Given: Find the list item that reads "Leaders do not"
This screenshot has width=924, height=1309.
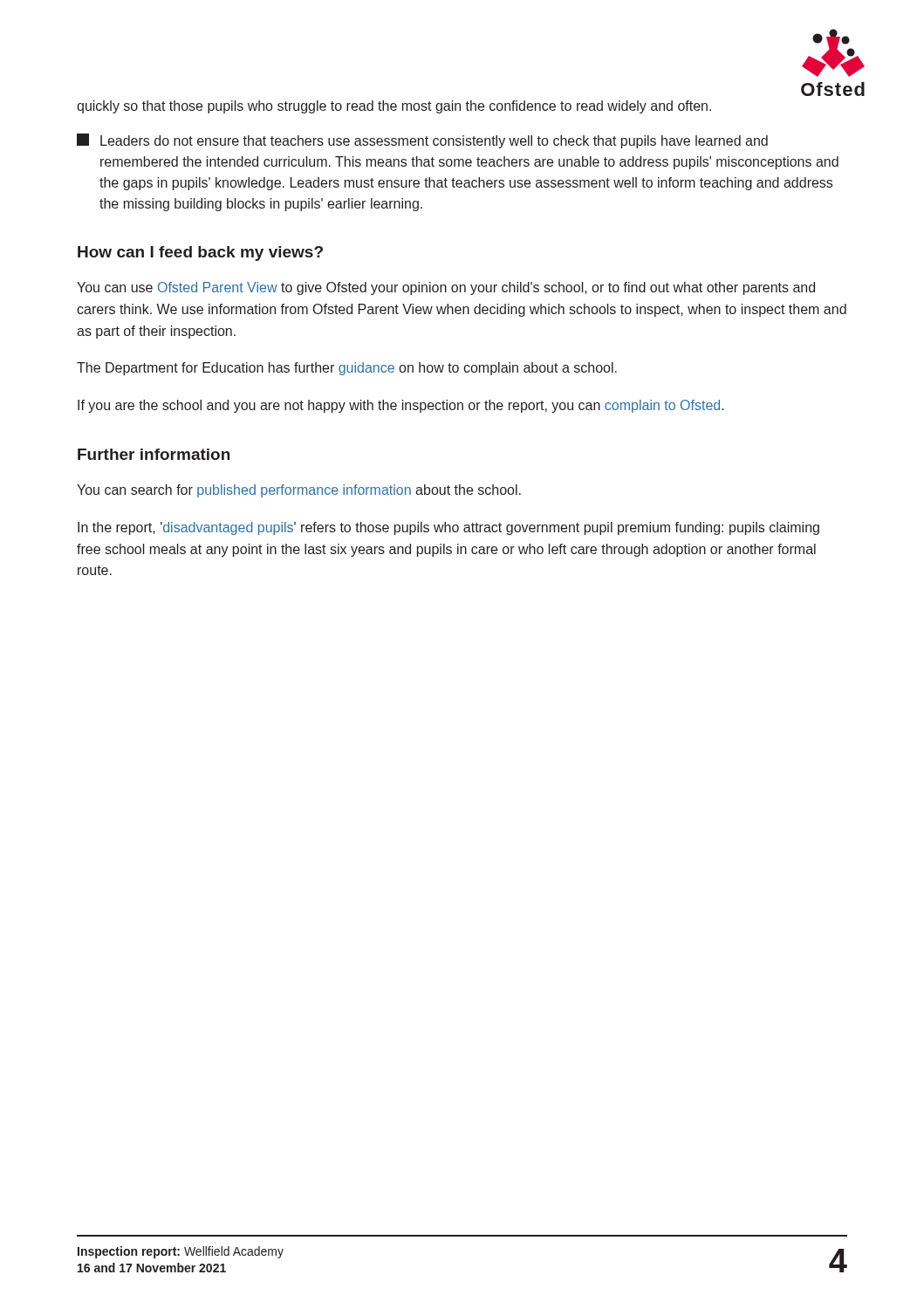Looking at the screenshot, I should click(462, 173).
